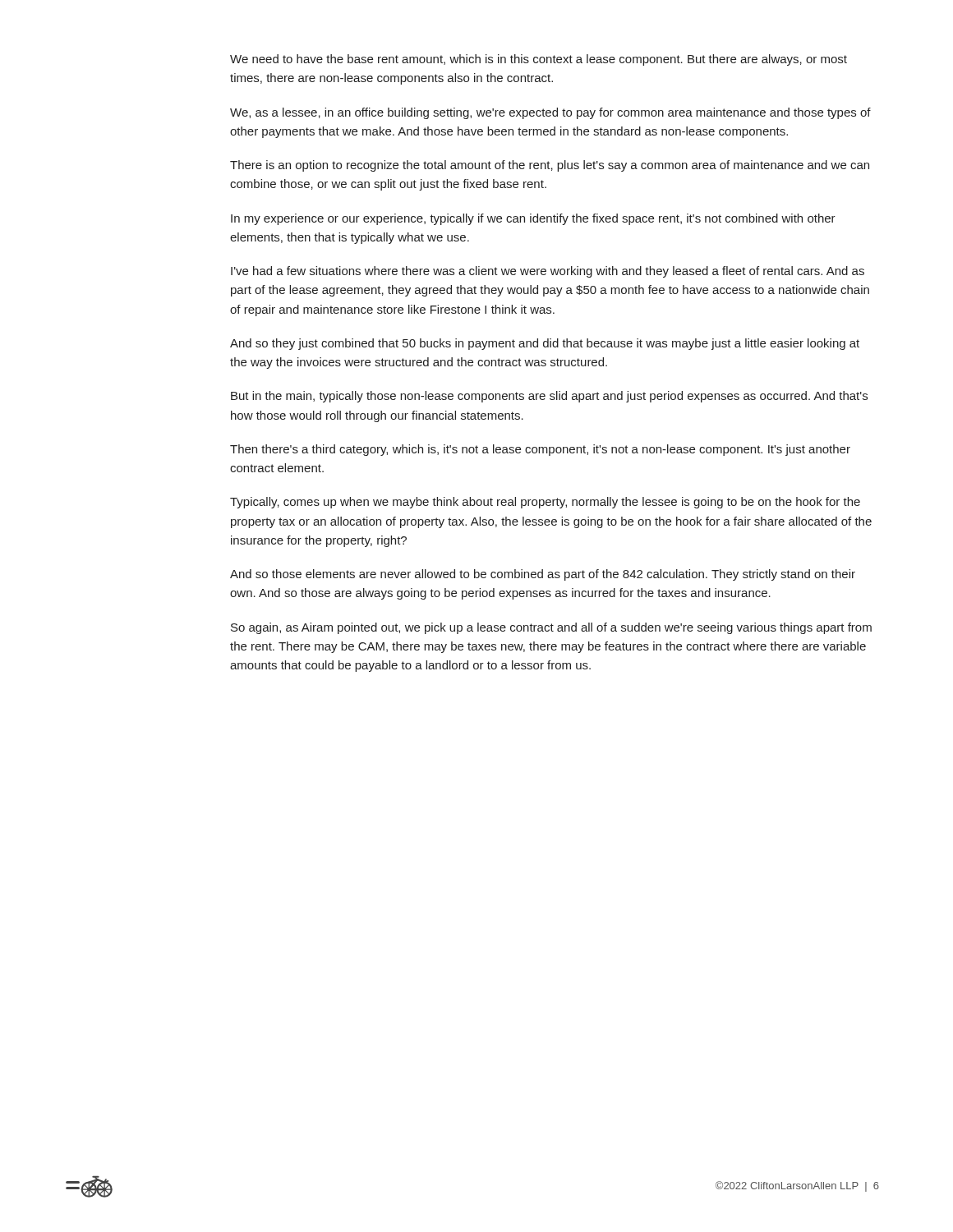Click the passage that begins "I've had a few situations where there was"
The width and height of the screenshot is (953, 1232).
555,290
